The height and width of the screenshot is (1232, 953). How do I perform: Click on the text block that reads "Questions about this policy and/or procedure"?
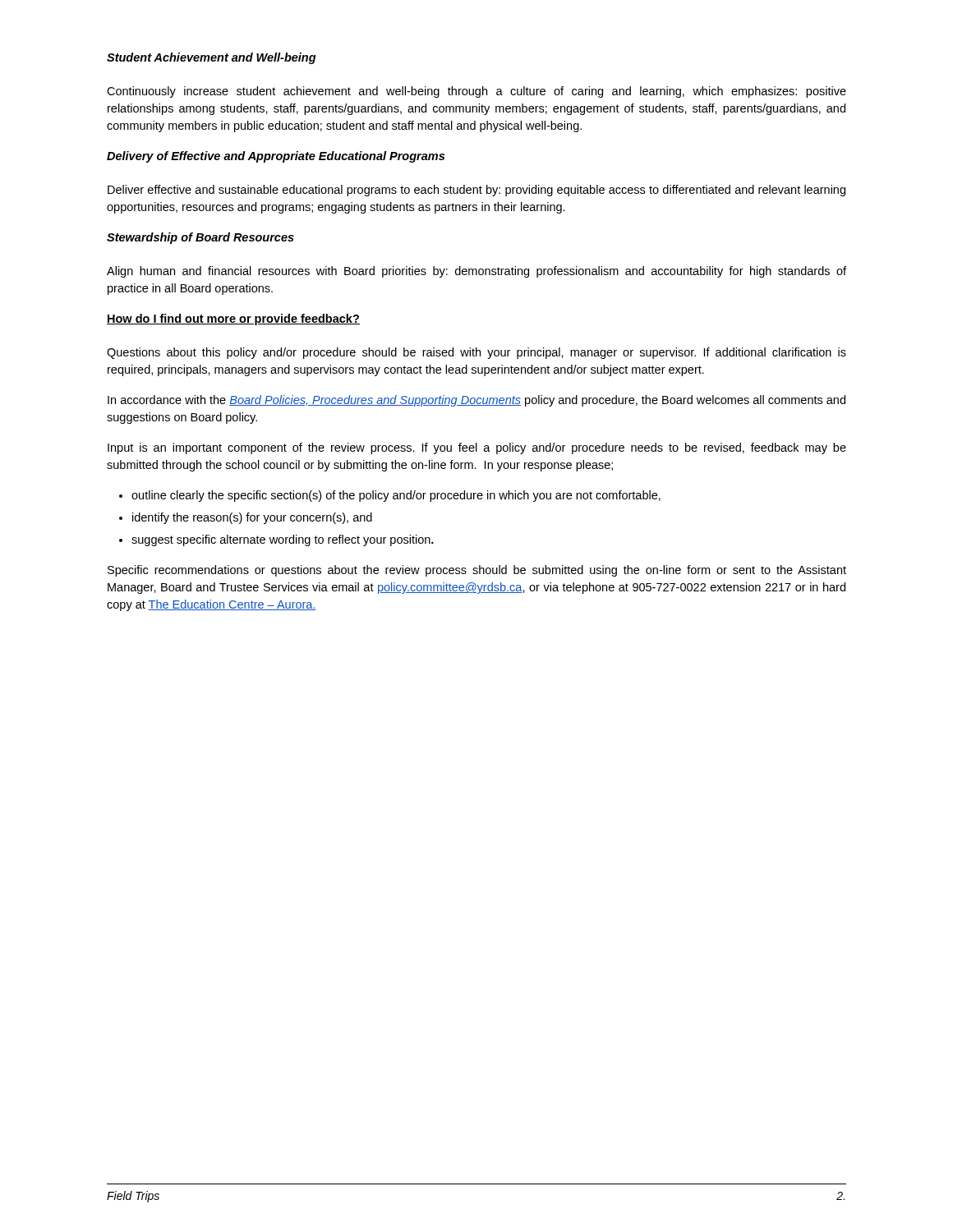[476, 362]
